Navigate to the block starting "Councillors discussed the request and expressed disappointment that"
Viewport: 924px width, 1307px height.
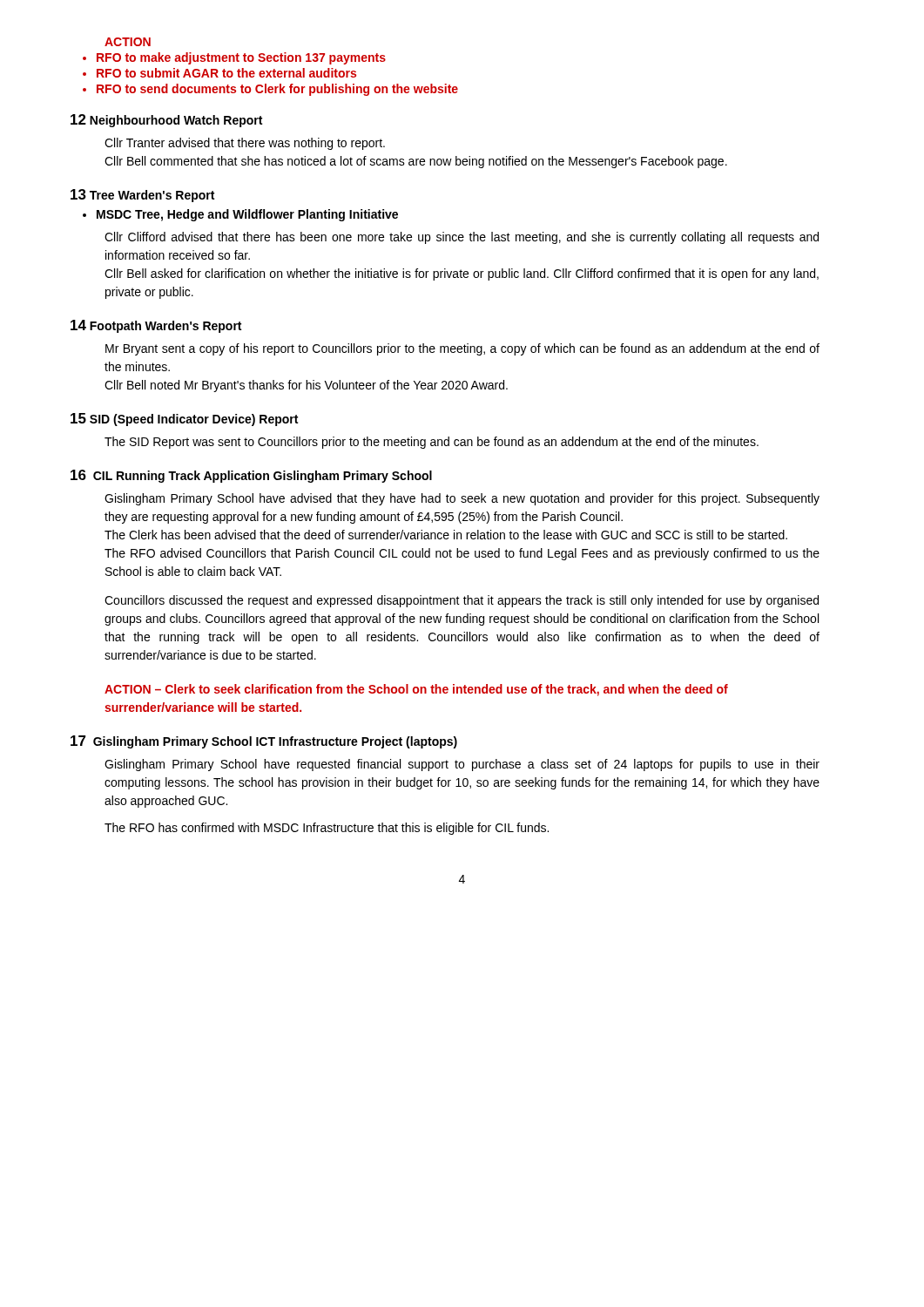[462, 628]
